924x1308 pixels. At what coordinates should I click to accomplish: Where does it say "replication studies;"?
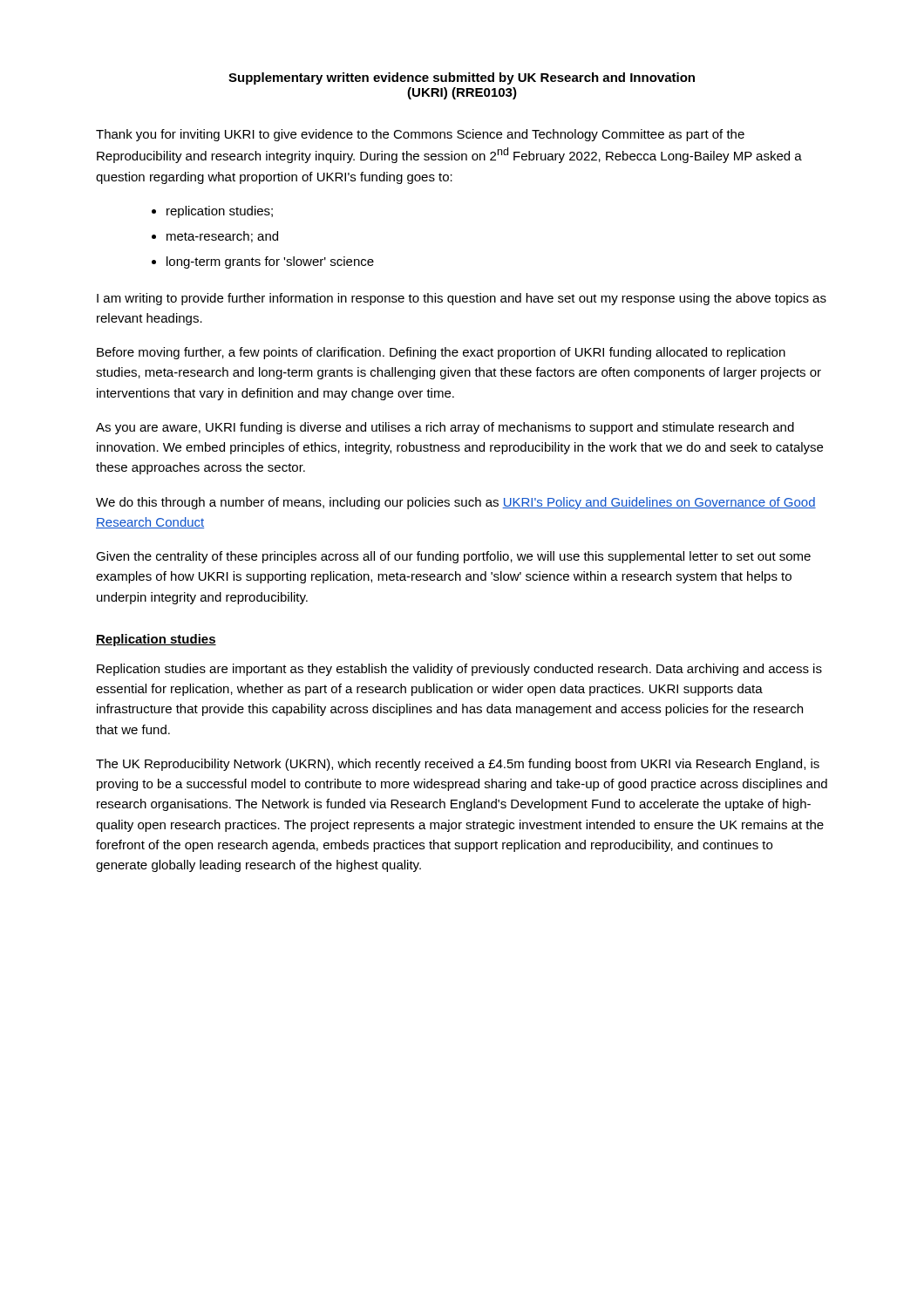(x=212, y=212)
